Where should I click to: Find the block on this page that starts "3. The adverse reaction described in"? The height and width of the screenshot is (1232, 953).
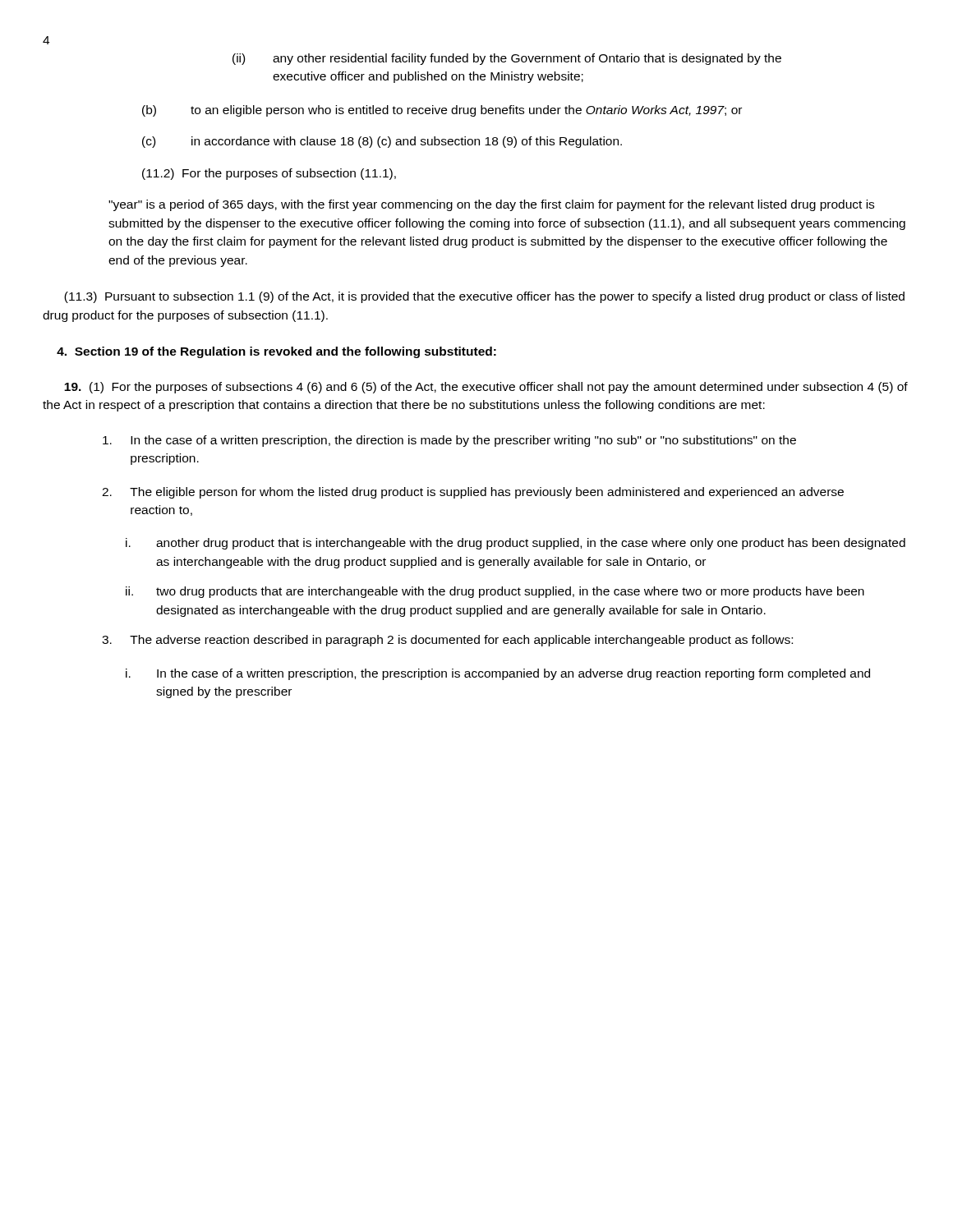473,640
